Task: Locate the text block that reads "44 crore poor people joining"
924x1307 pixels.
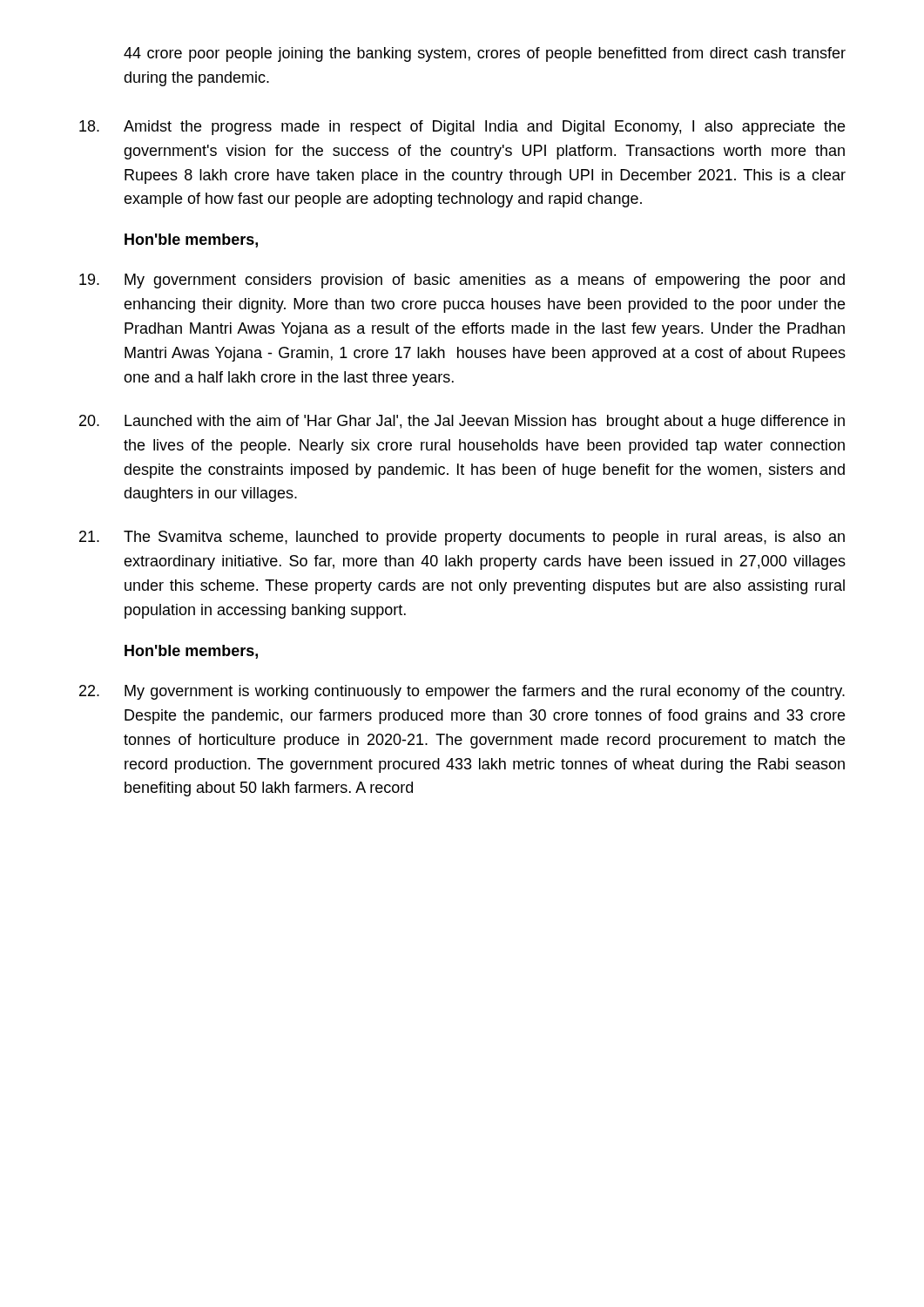Action: click(x=485, y=65)
